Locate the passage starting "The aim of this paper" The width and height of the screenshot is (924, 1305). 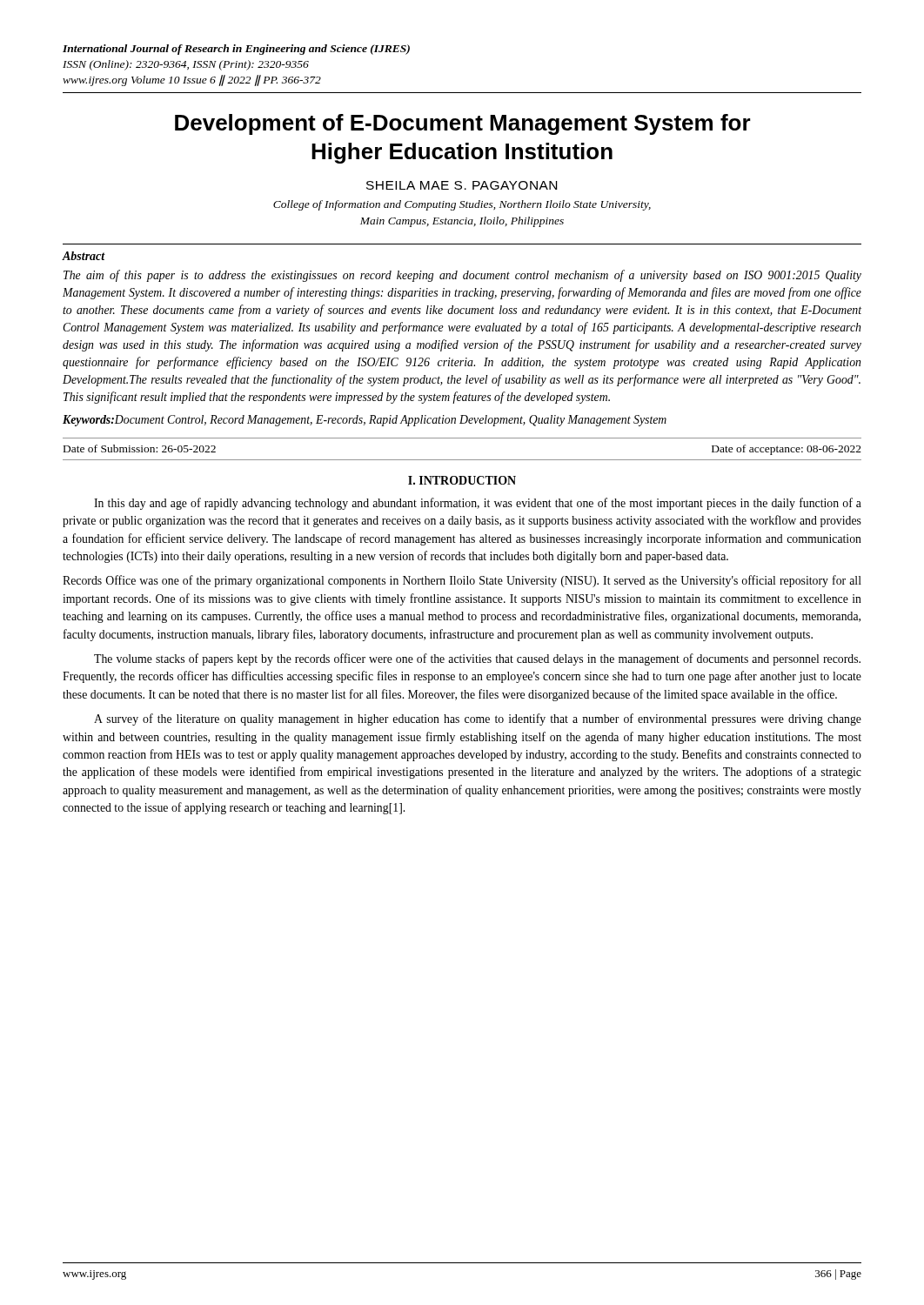point(462,336)
